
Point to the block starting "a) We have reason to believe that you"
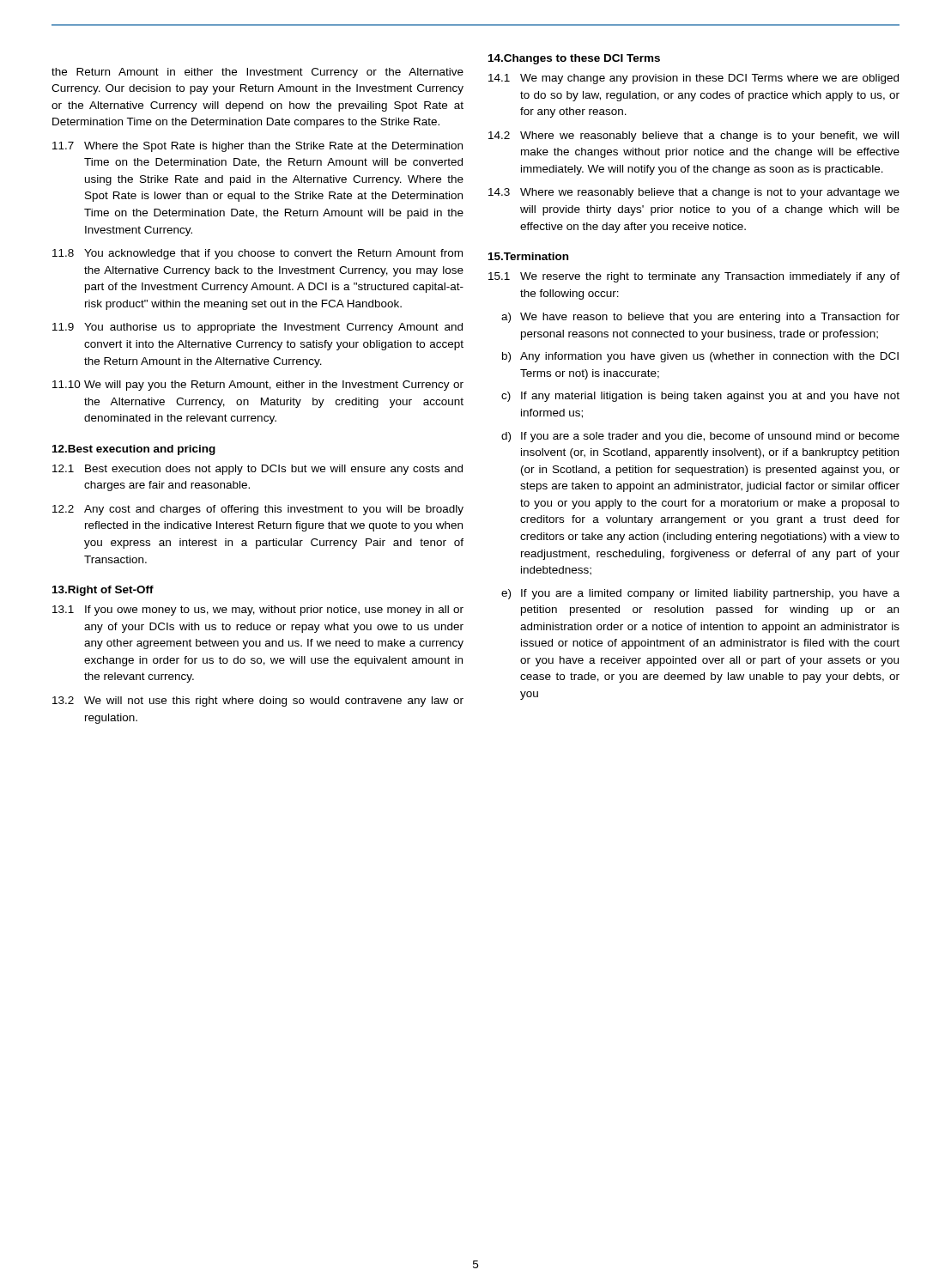point(700,325)
